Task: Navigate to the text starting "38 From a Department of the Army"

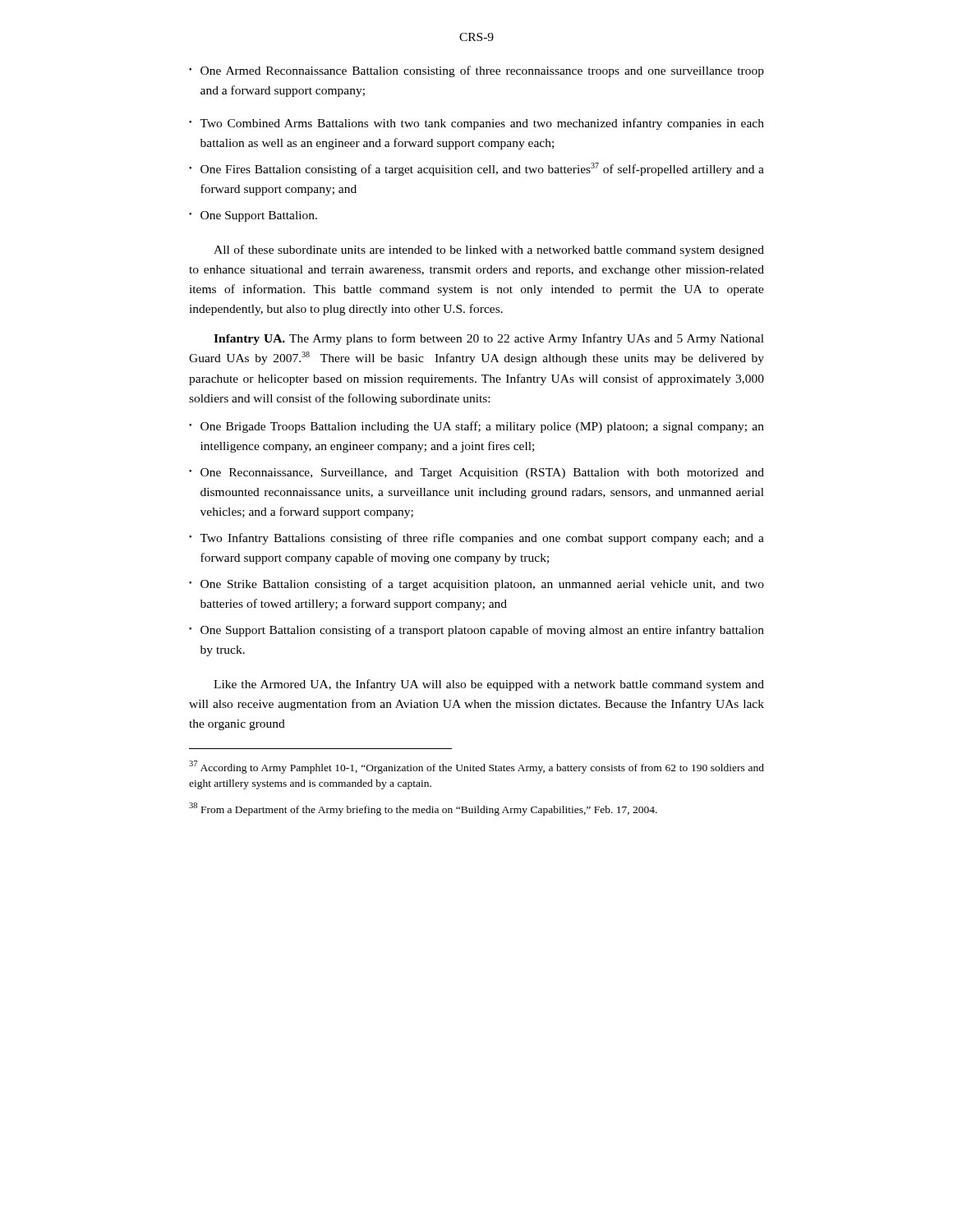Action: (x=423, y=808)
